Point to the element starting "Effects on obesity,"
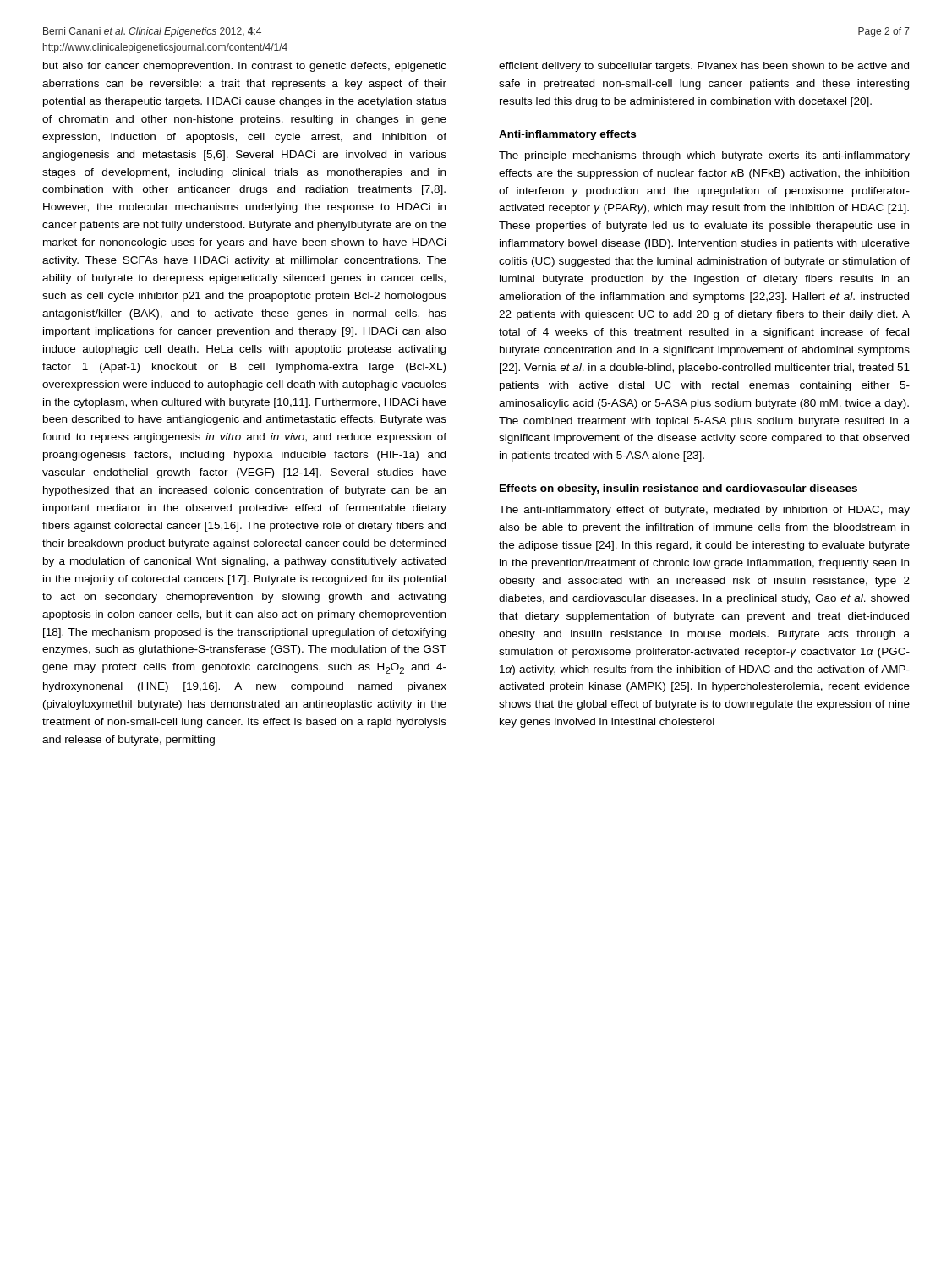Viewport: 952px width, 1268px height. [x=678, y=488]
